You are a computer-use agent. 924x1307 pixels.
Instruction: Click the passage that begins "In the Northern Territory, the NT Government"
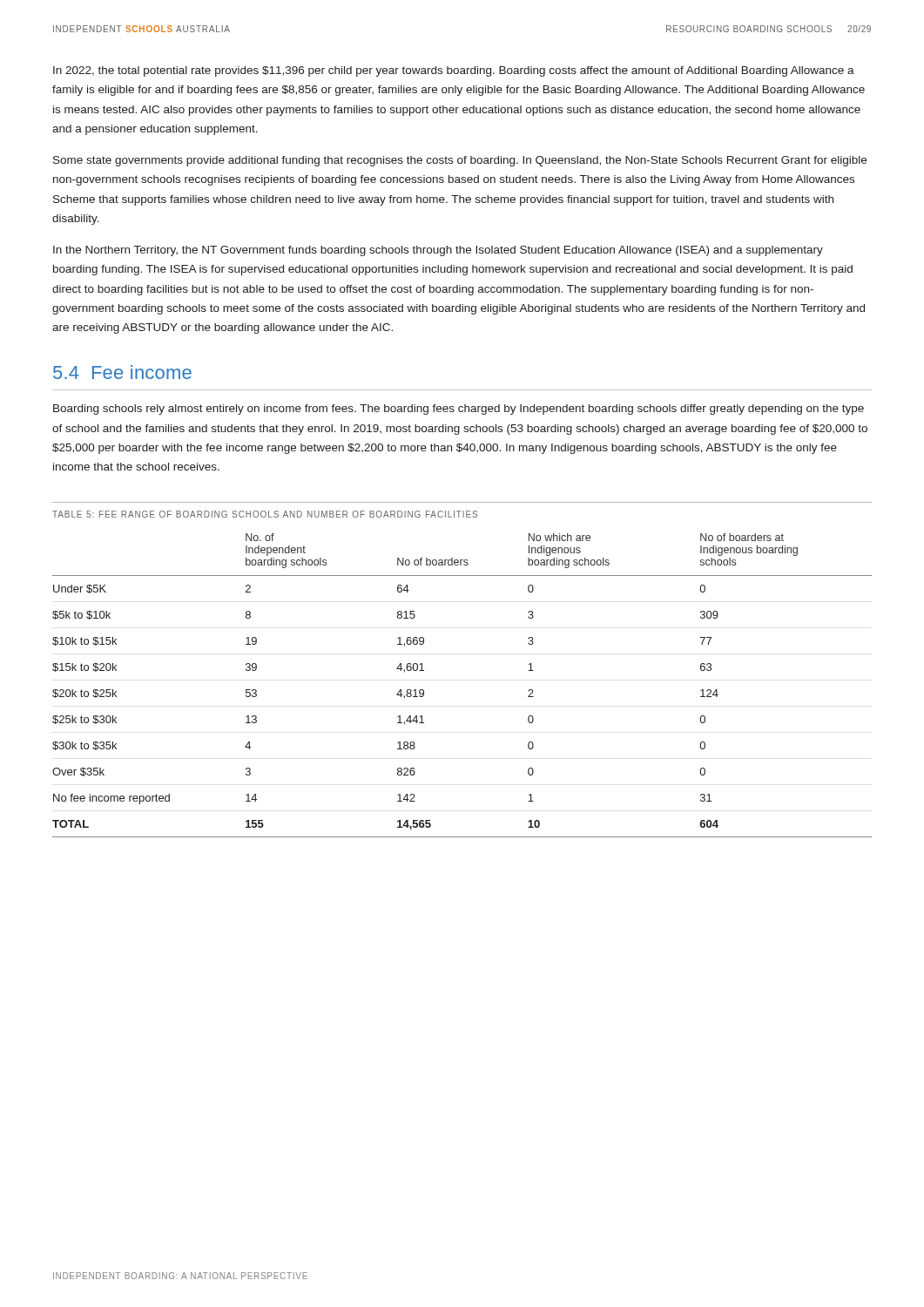[x=459, y=289]
